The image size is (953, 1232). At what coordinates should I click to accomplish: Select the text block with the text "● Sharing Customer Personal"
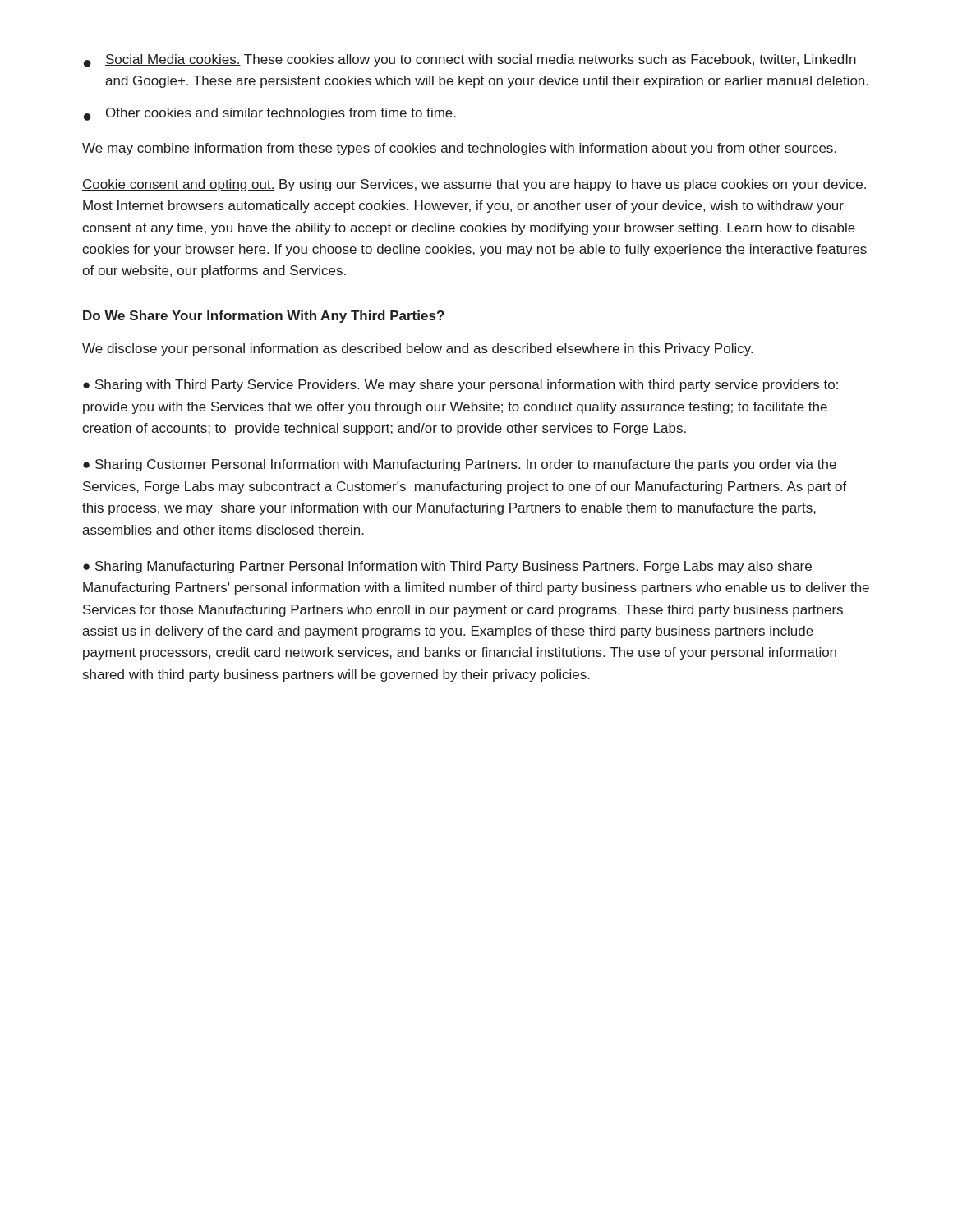point(464,497)
